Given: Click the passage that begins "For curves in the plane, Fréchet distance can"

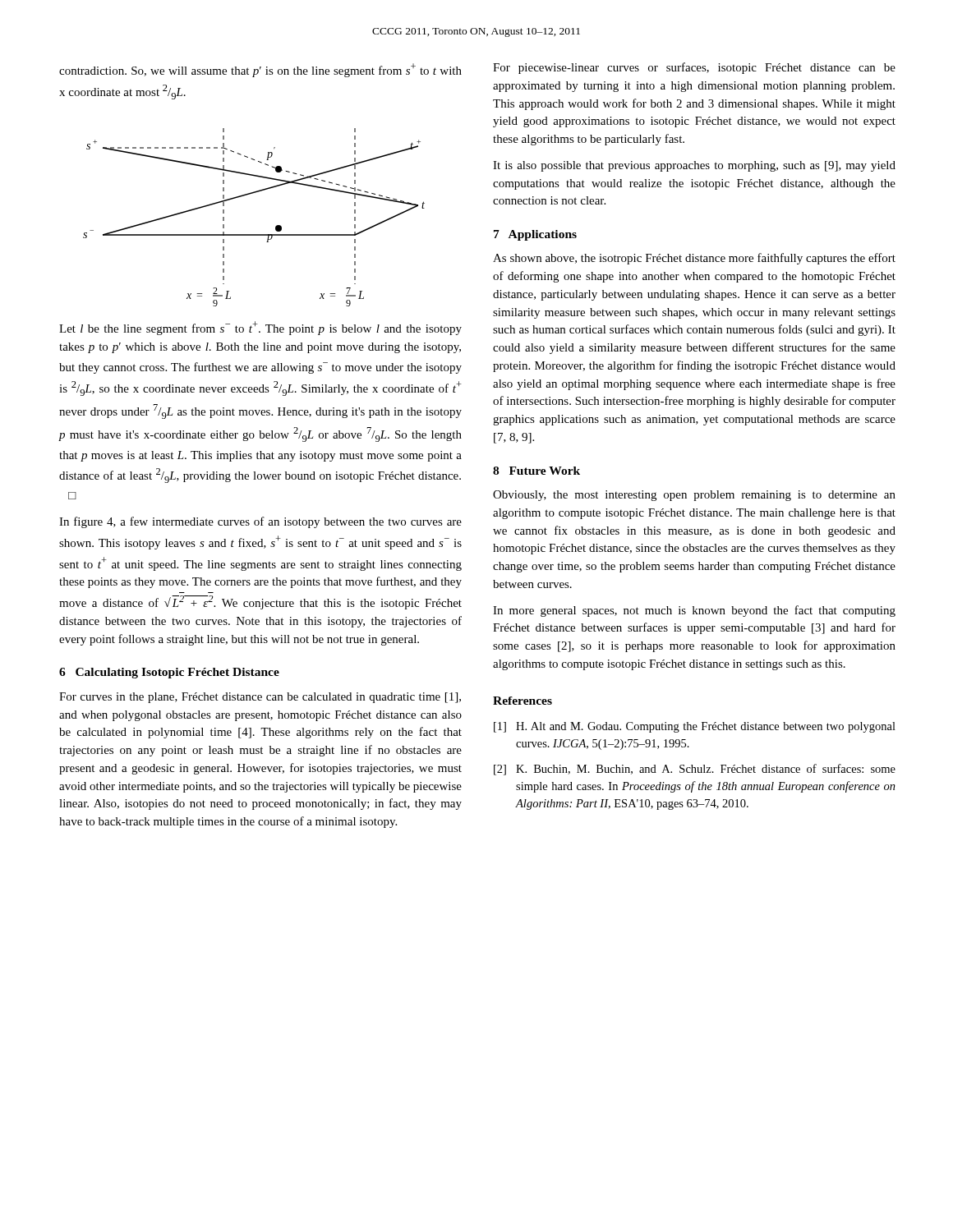Looking at the screenshot, I should click(x=260, y=760).
